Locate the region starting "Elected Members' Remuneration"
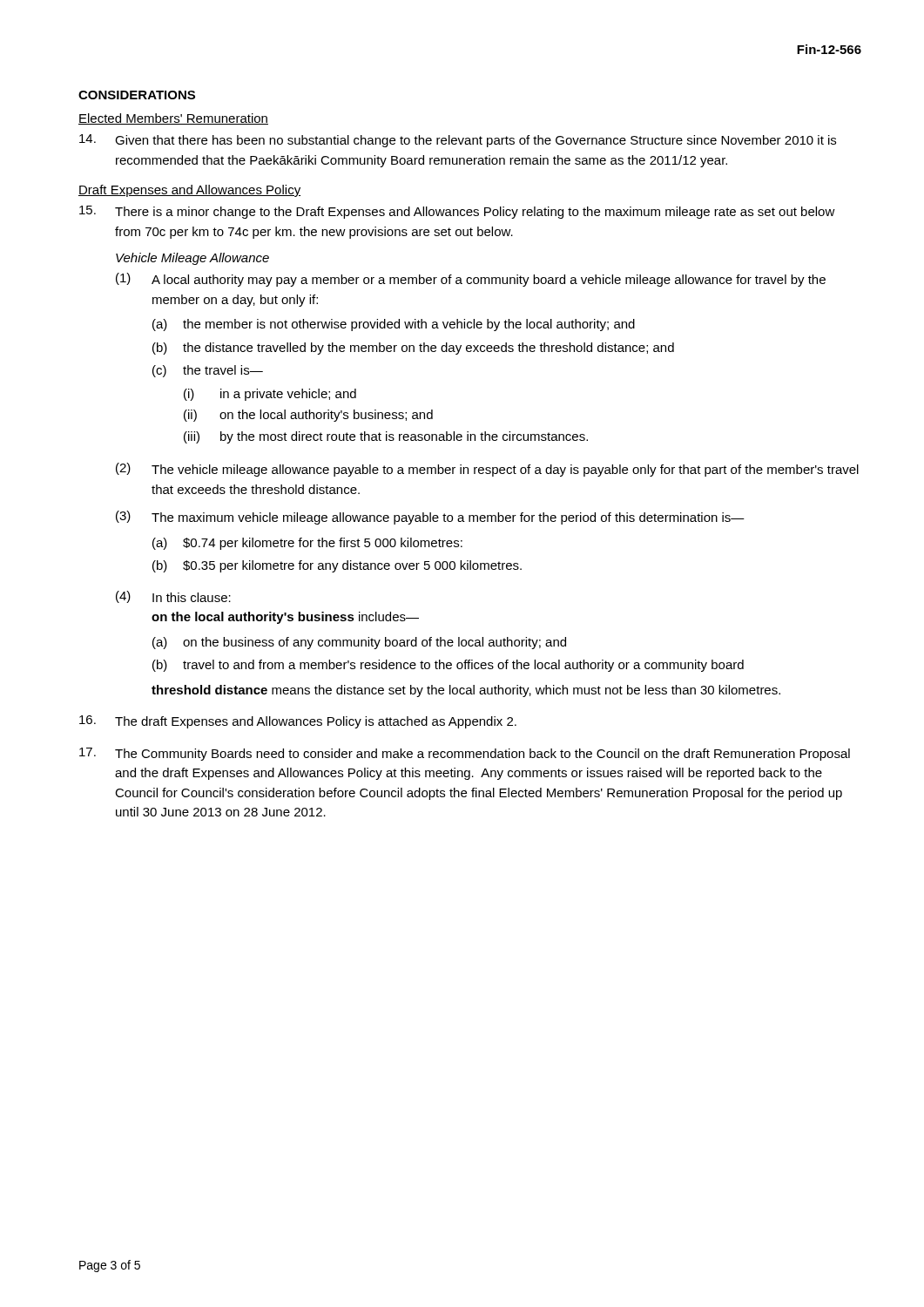The height and width of the screenshot is (1307, 924). click(x=173, y=118)
